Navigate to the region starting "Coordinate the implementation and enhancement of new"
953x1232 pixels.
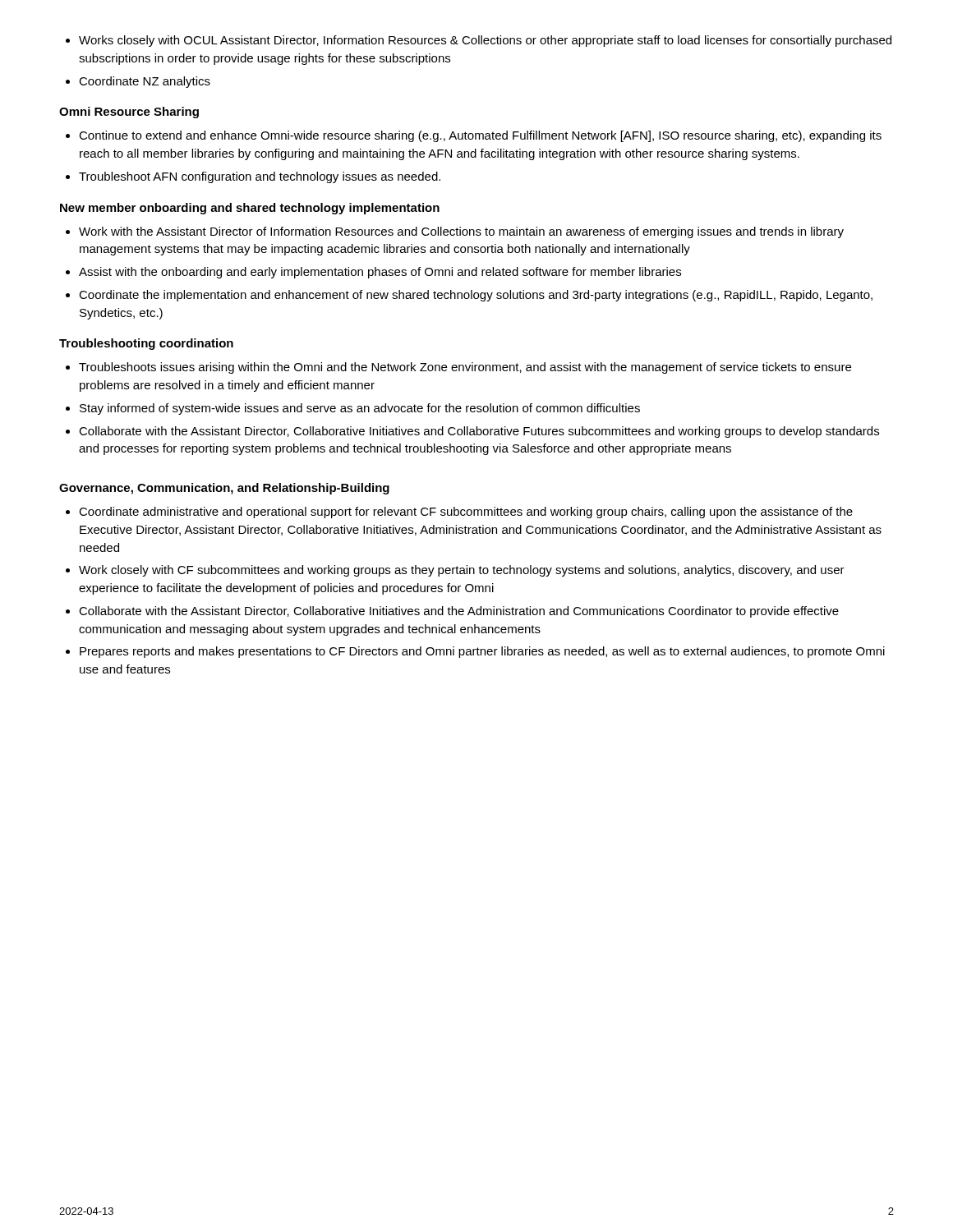[x=476, y=303]
